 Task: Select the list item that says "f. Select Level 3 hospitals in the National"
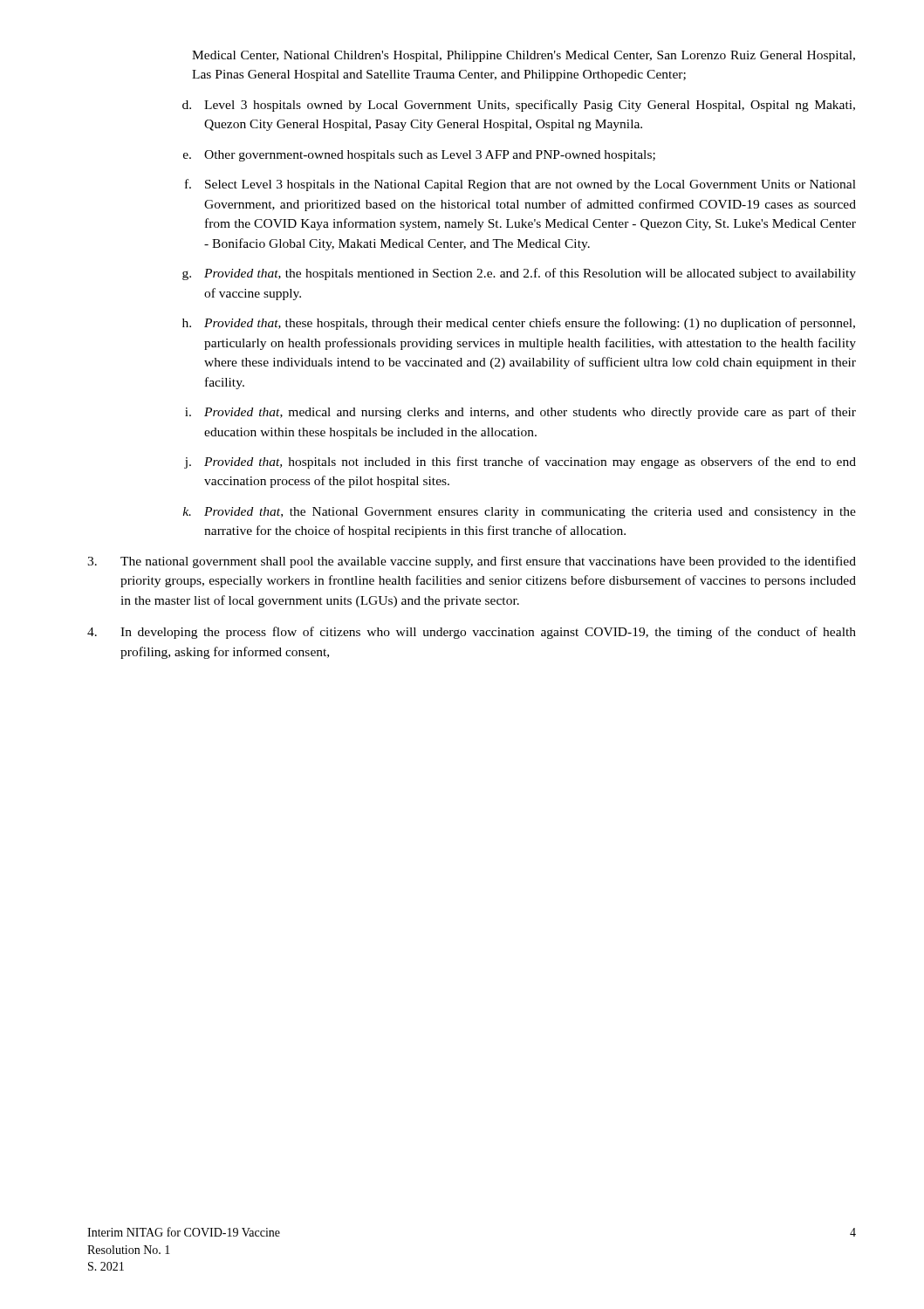click(472, 214)
